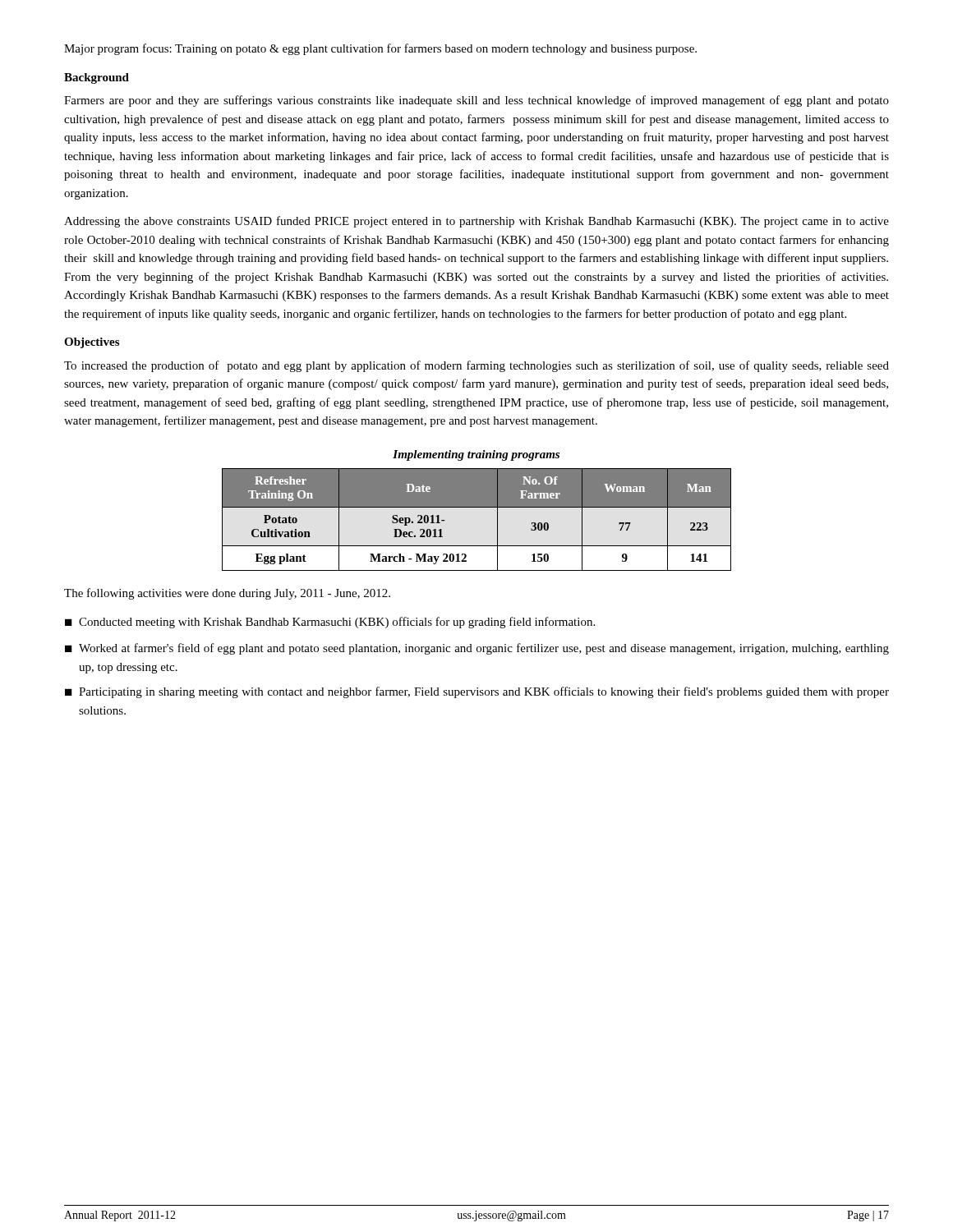Select the region starting "■ Conducted meeting with Krishak"

tap(476, 622)
